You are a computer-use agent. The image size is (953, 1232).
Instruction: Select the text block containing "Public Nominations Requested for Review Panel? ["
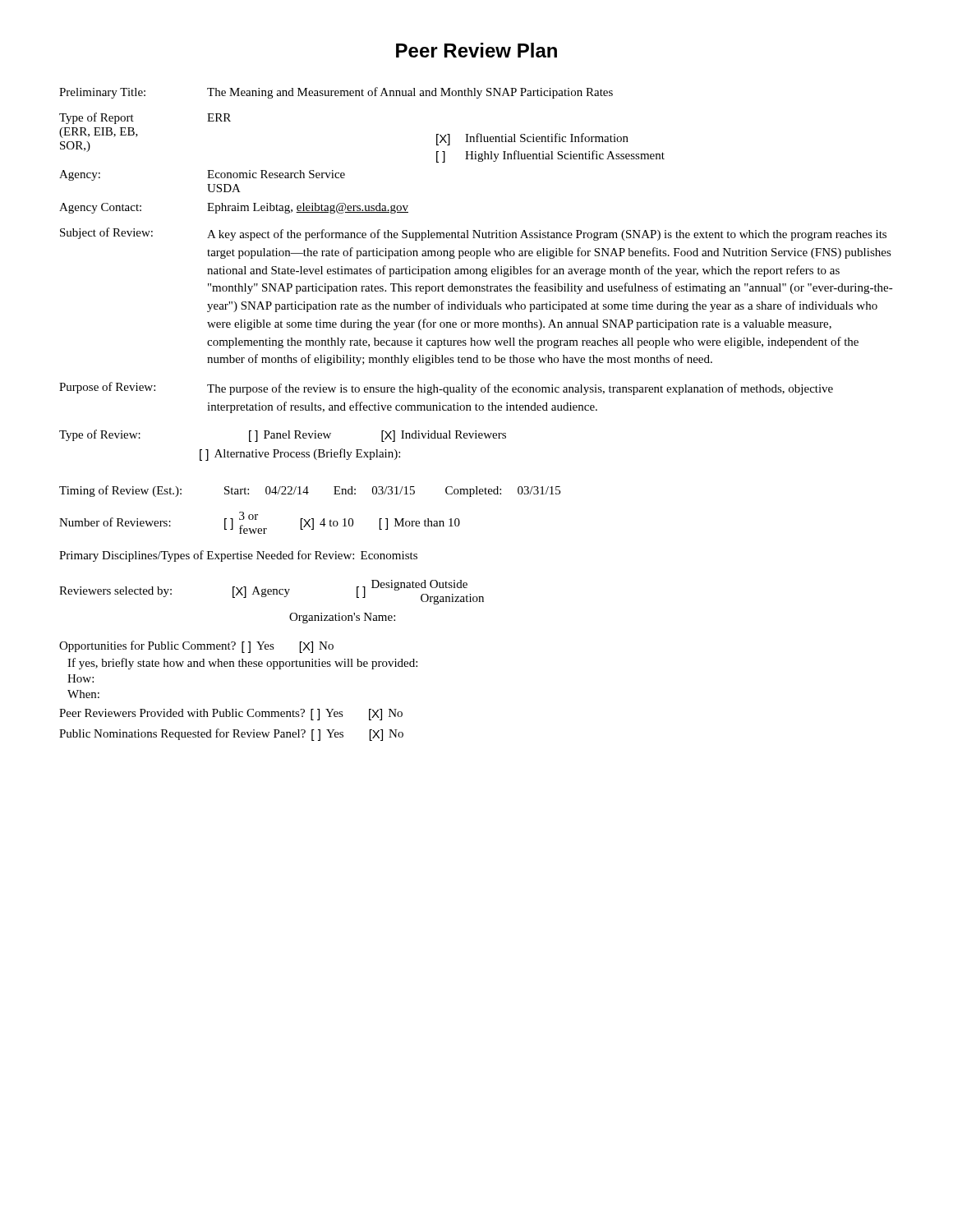231,733
